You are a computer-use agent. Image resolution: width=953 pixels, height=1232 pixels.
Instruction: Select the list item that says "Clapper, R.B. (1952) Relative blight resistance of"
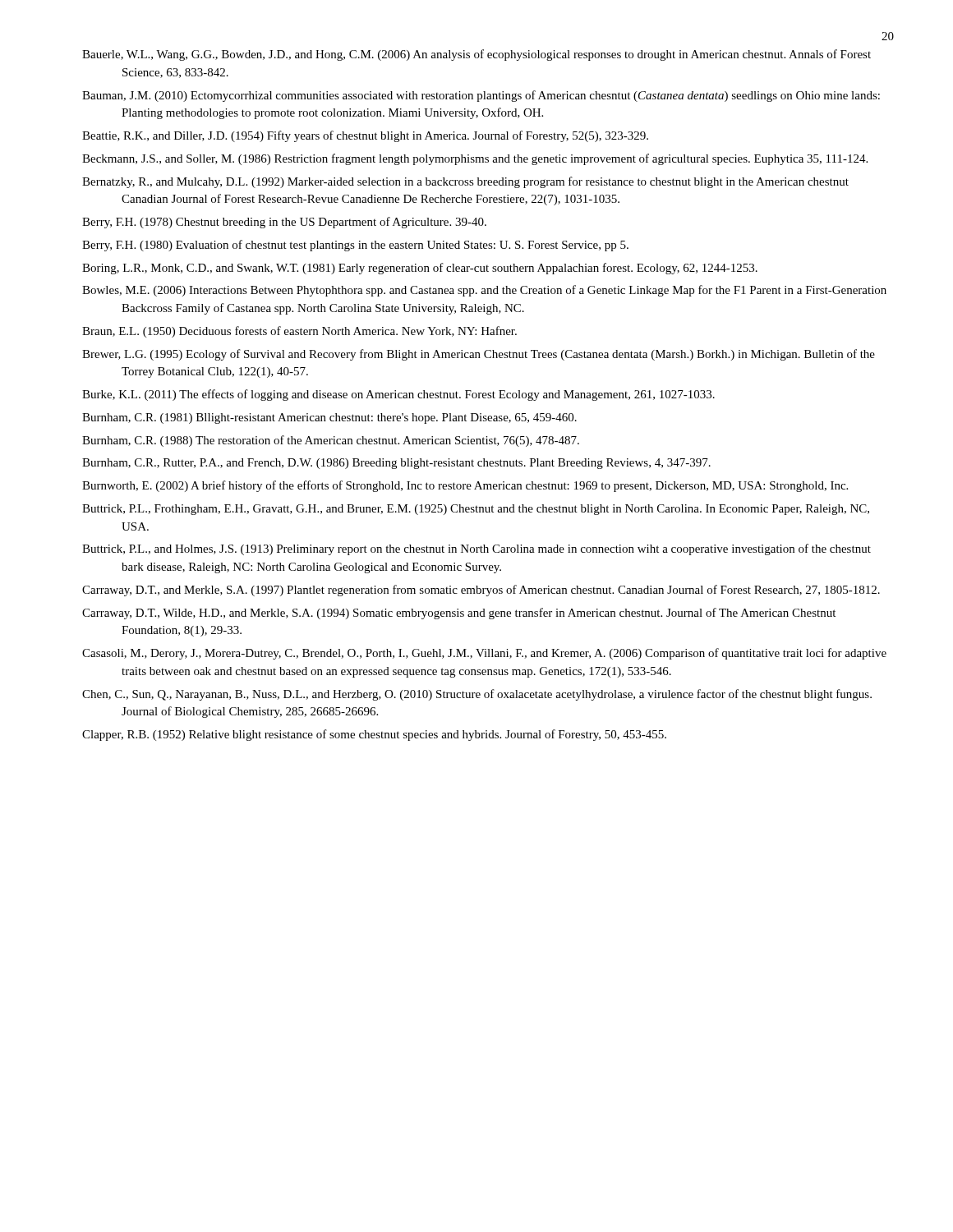375,734
